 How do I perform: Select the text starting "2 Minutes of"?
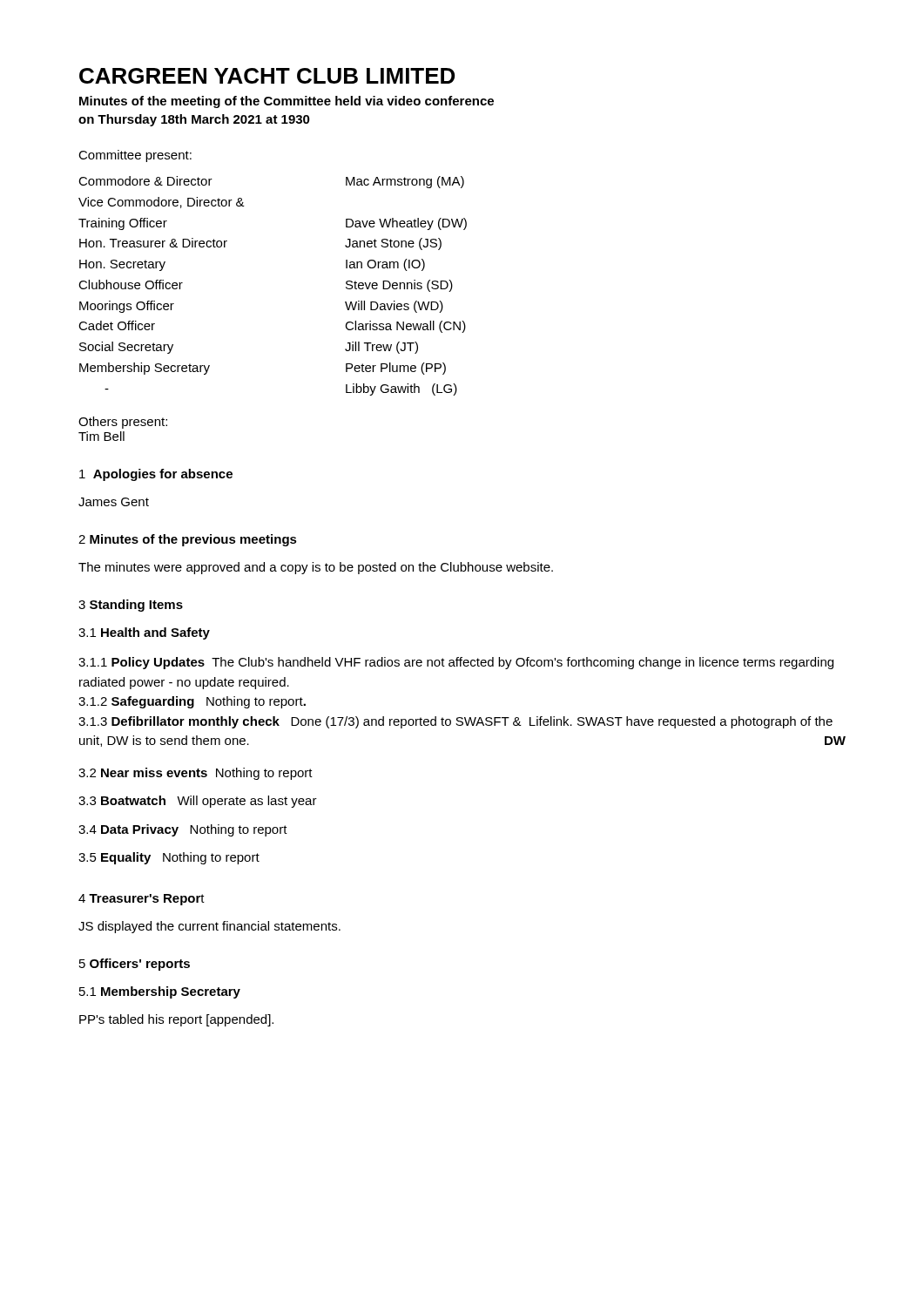188,540
